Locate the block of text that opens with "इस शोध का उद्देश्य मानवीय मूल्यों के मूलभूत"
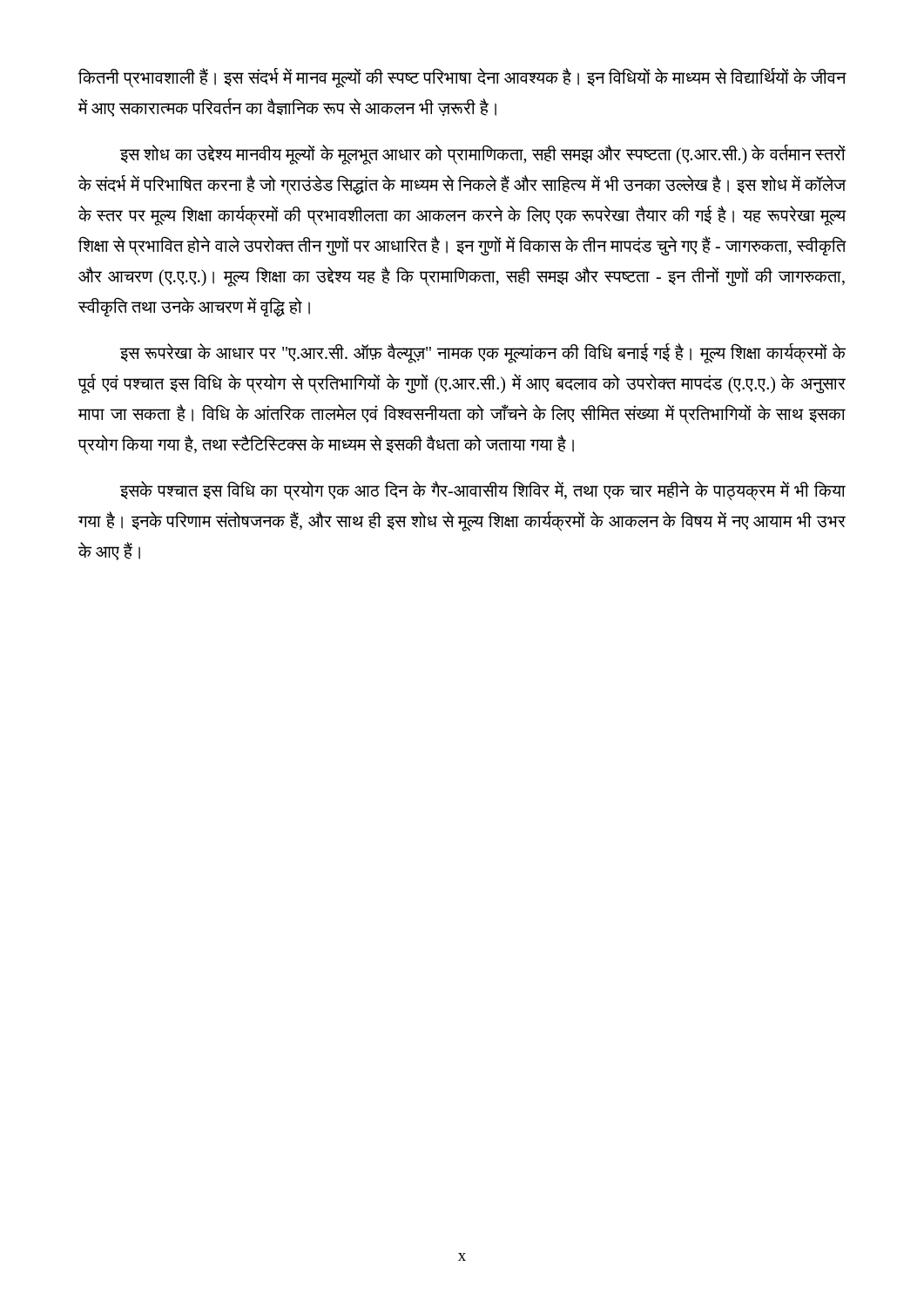 tap(462, 230)
